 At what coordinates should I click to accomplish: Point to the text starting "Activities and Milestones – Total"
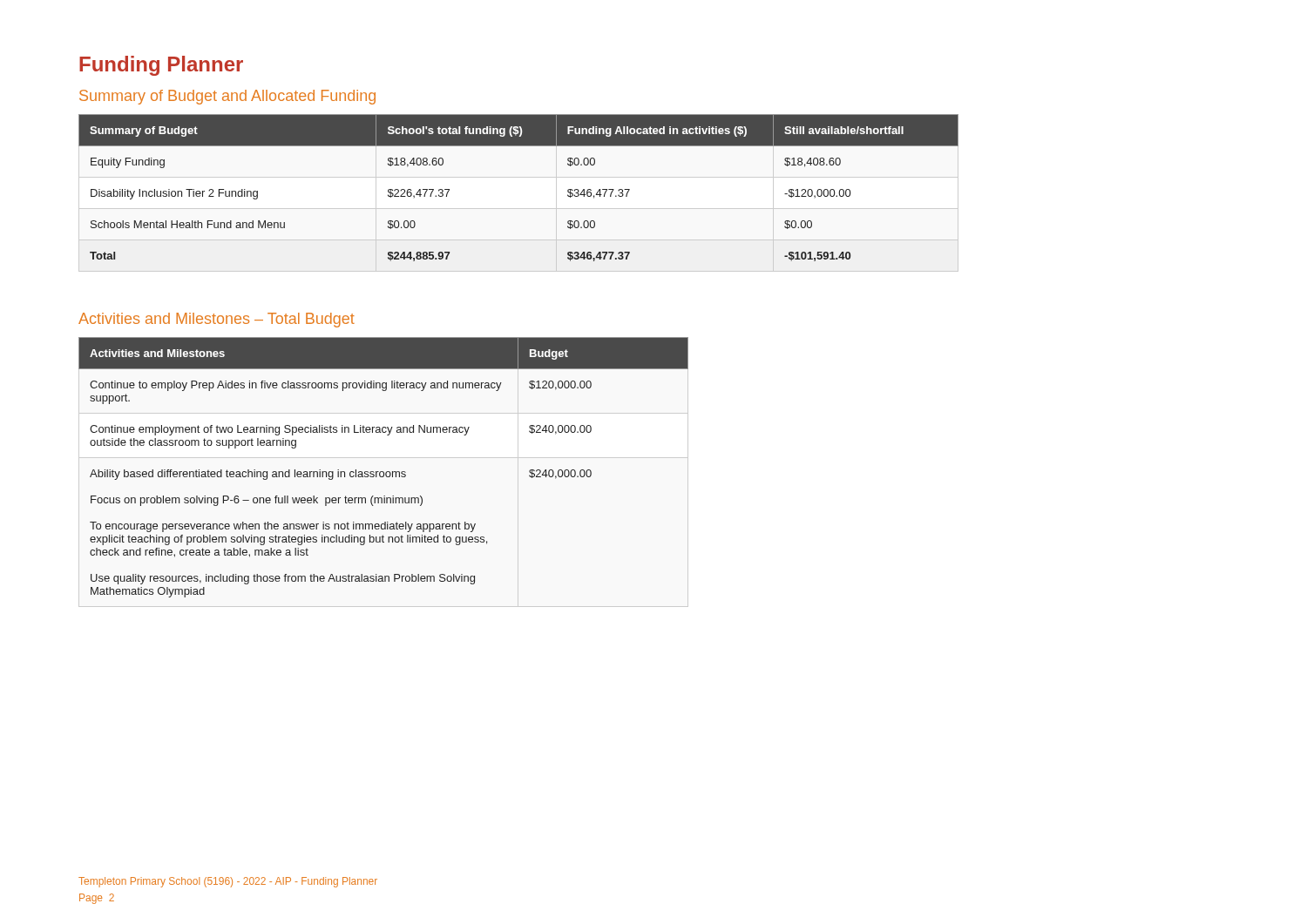pyautogui.click(x=217, y=320)
